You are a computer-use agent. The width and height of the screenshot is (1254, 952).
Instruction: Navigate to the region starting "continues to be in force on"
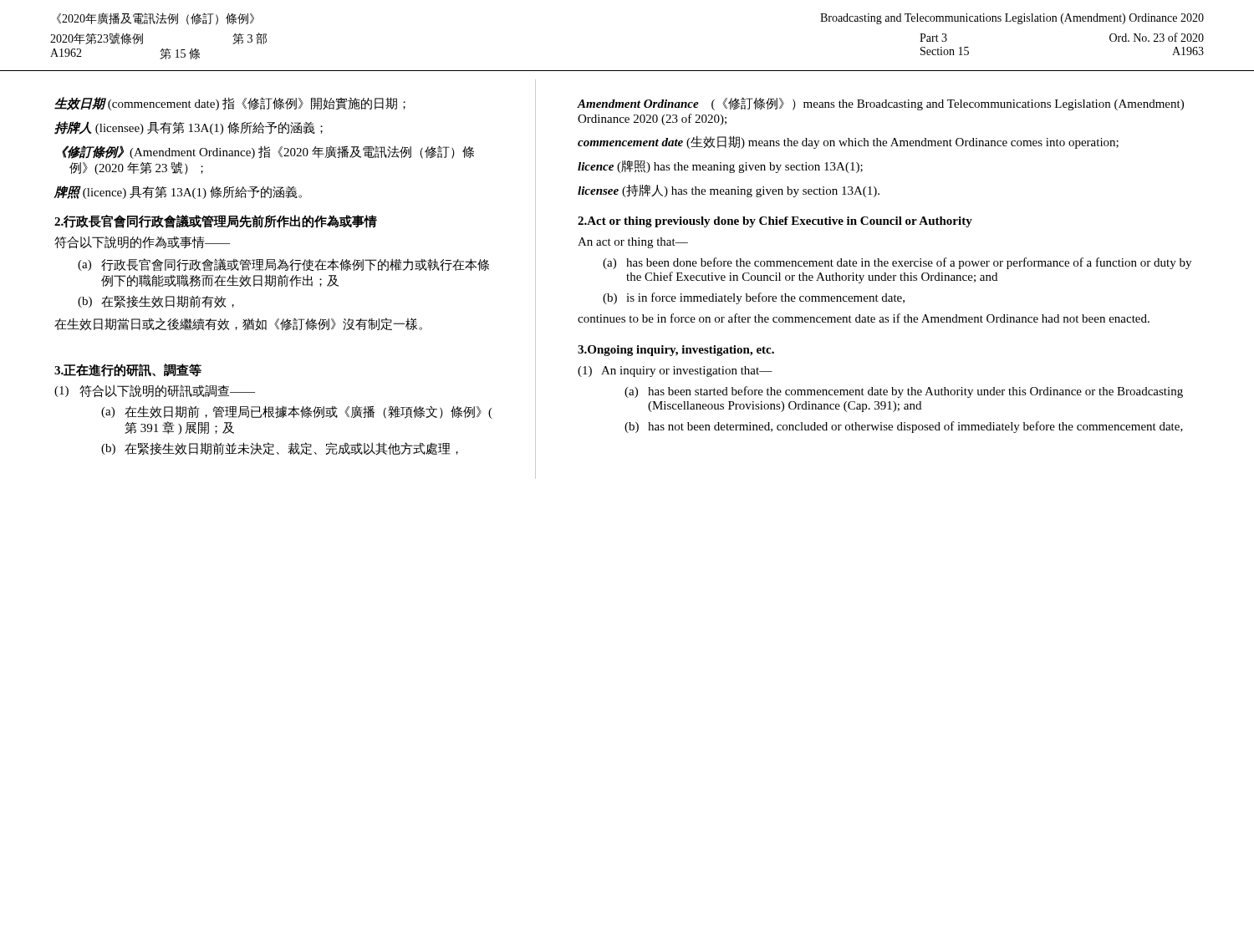[x=864, y=318]
